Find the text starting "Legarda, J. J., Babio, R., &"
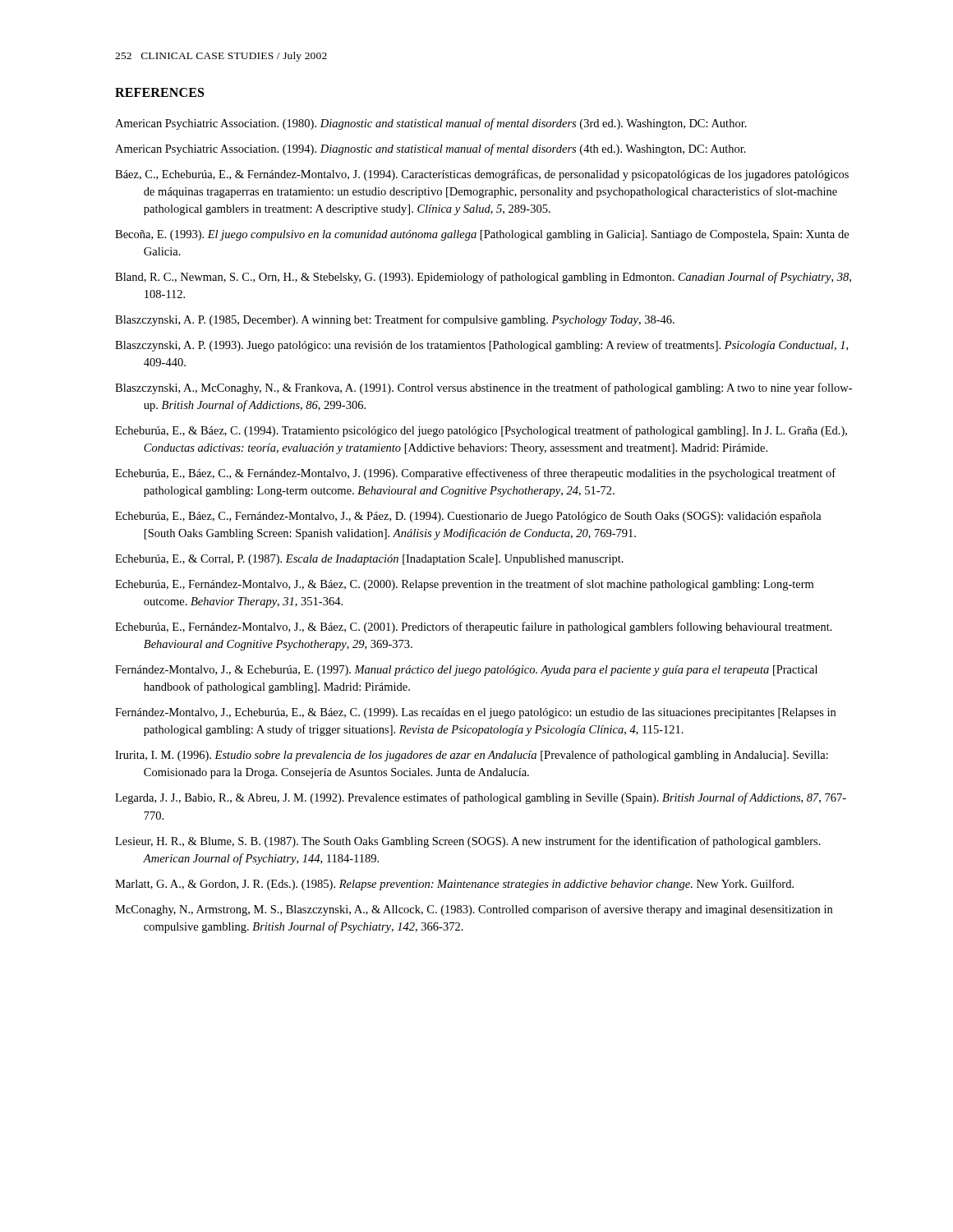Screen dimensions: 1232x953 tap(481, 807)
